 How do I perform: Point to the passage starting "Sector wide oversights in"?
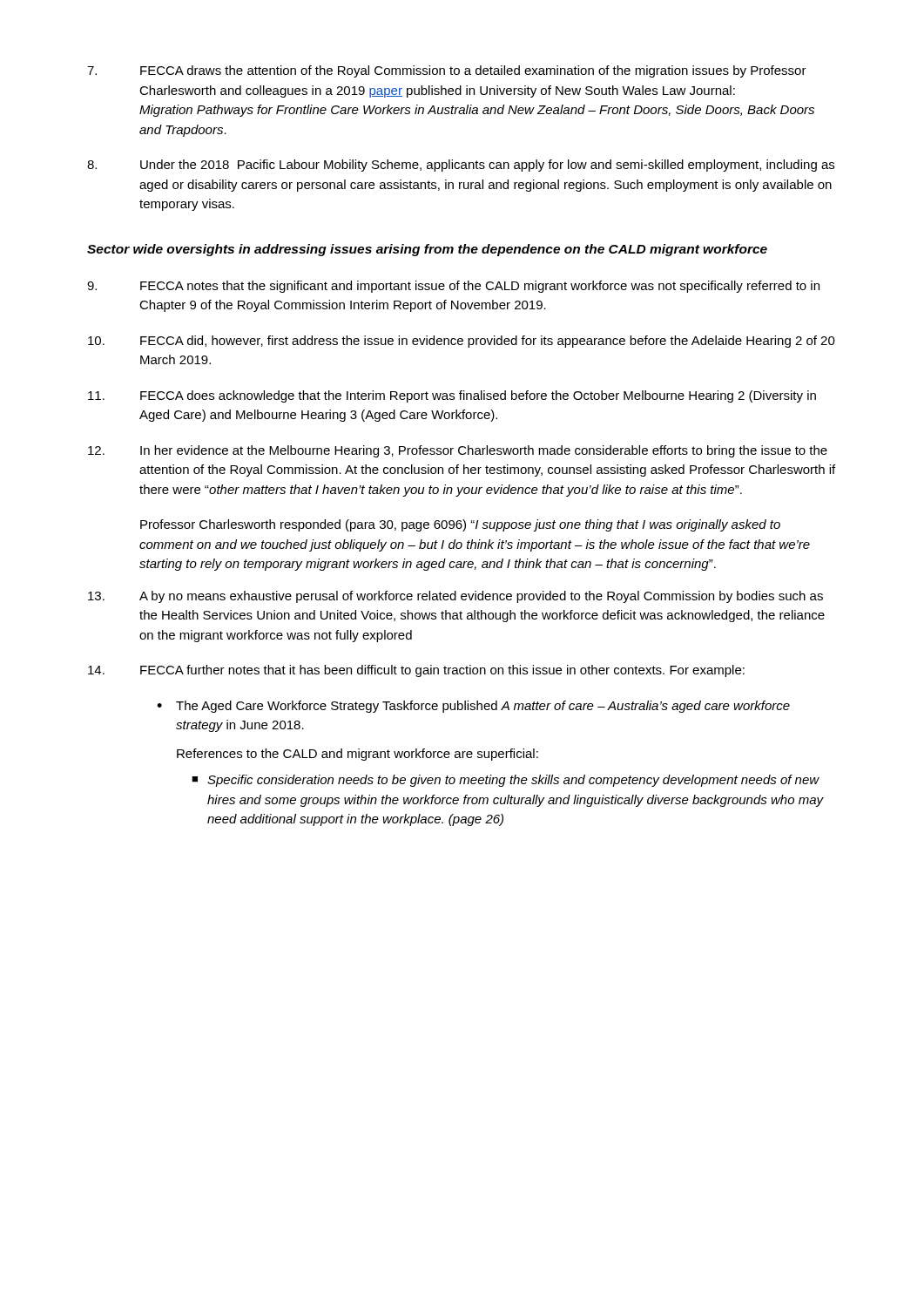point(427,248)
